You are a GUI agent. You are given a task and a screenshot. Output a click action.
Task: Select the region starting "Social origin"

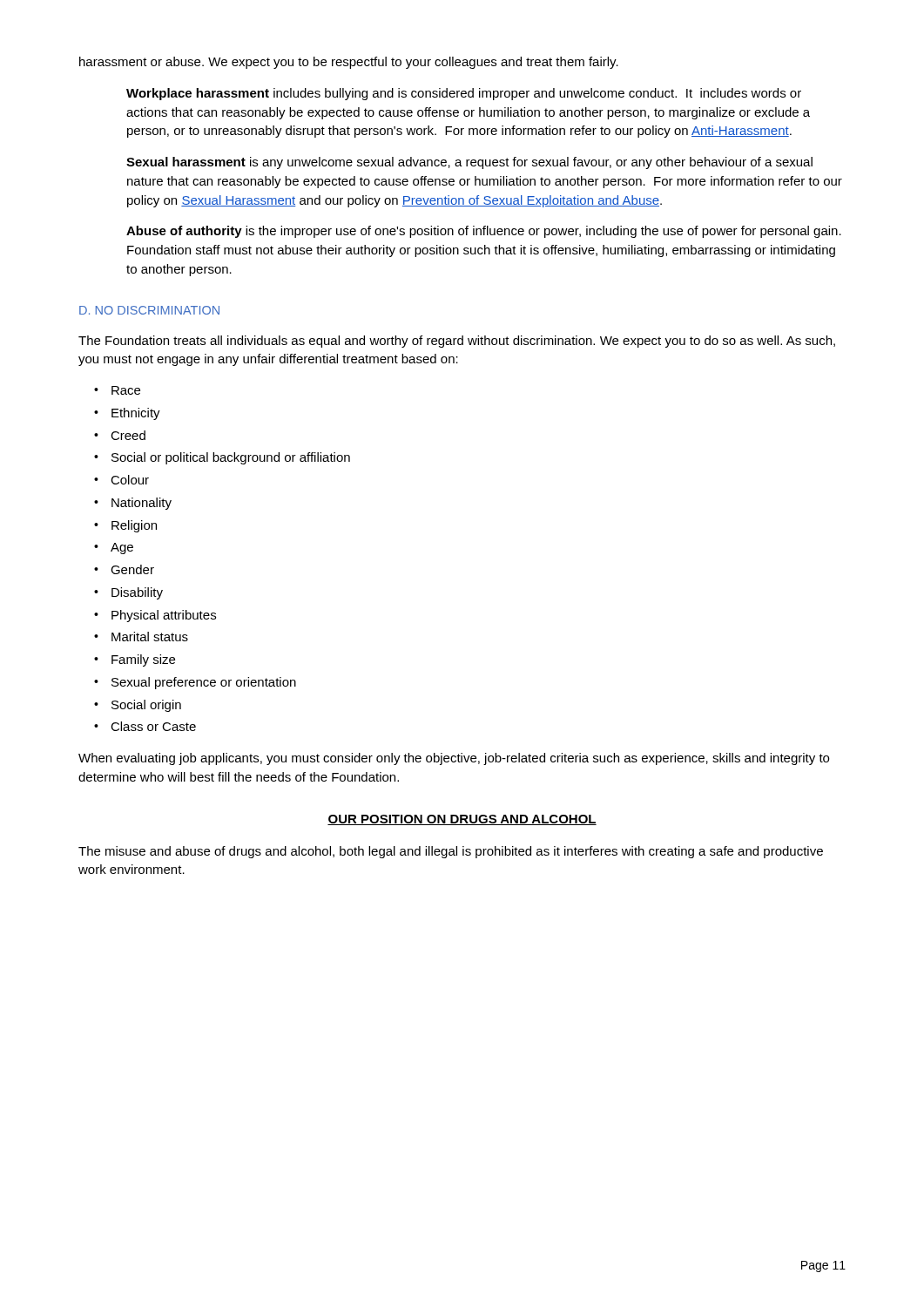pyautogui.click(x=138, y=706)
